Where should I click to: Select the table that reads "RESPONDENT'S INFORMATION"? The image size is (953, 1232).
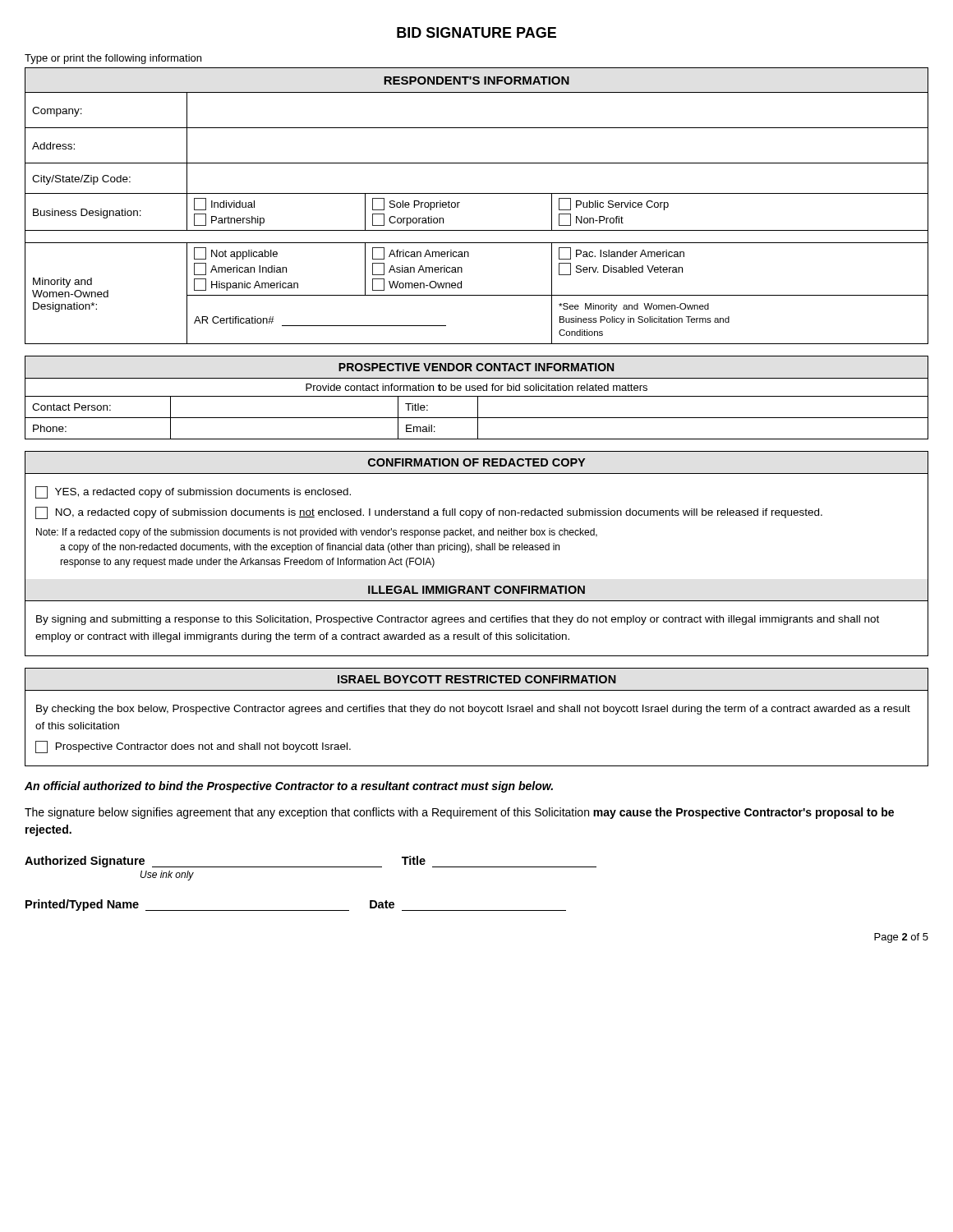[476, 206]
